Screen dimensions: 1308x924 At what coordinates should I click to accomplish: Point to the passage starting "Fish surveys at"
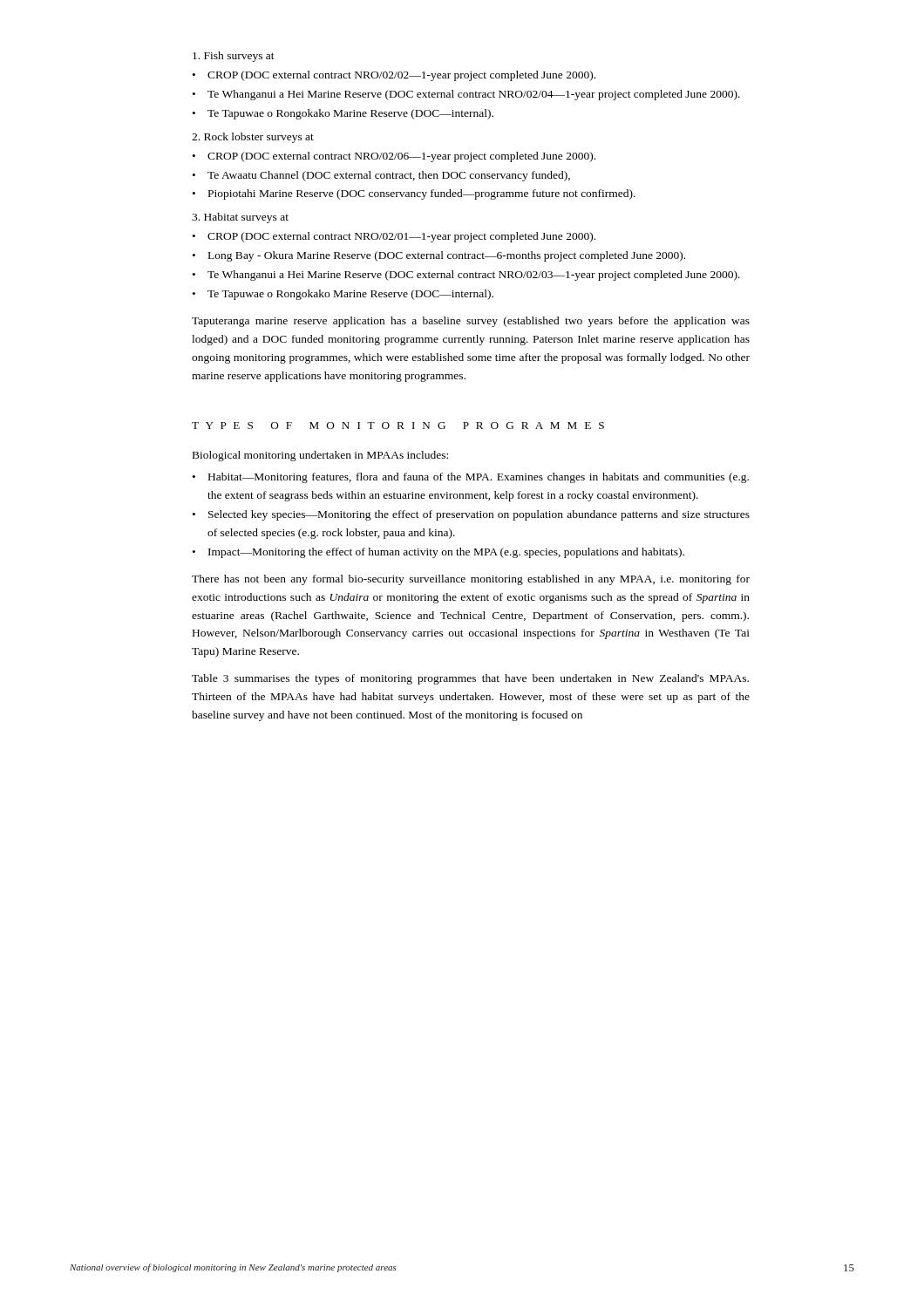pyautogui.click(x=233, y=55)
